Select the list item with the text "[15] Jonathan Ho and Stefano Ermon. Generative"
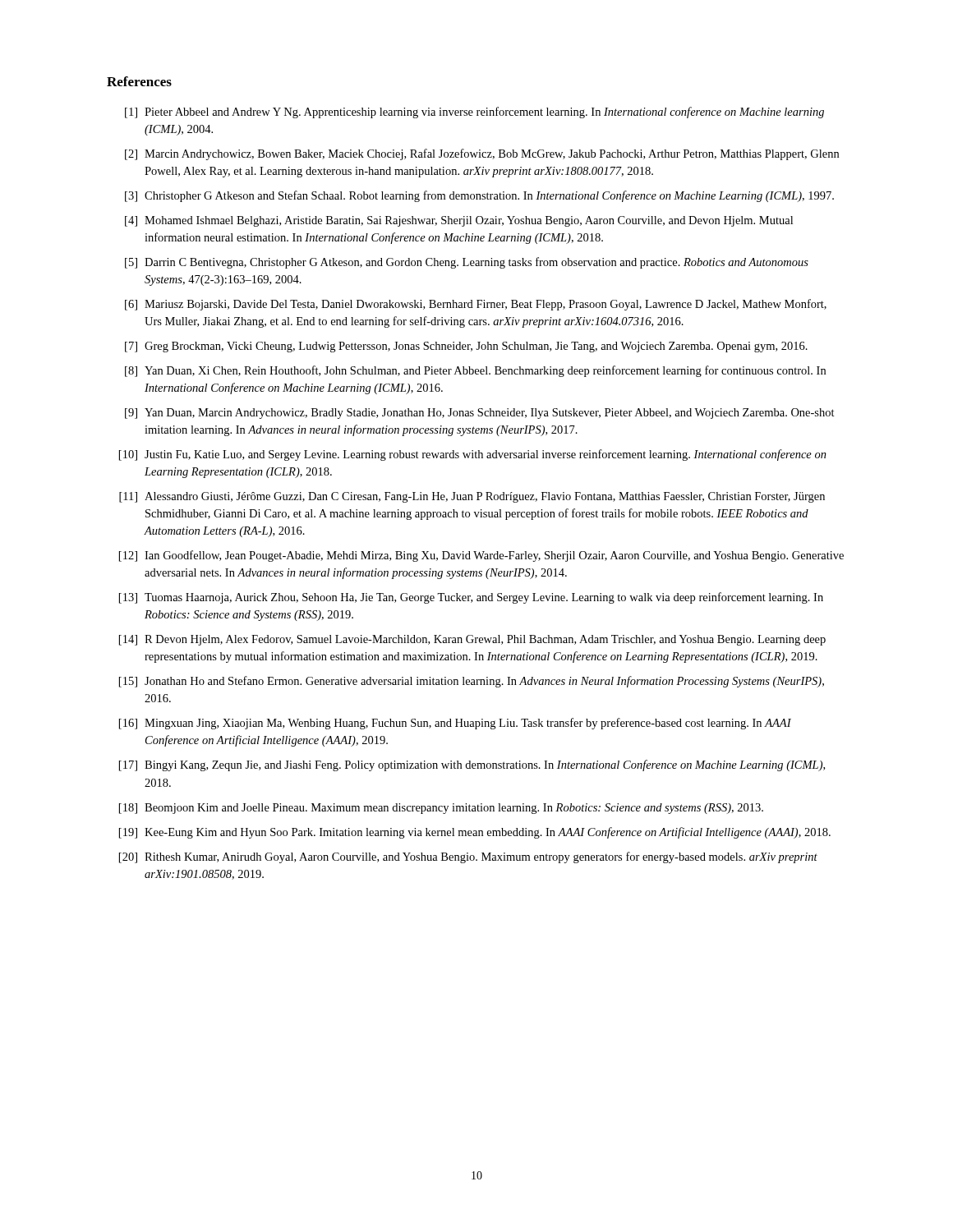 [x=476, y=690]
